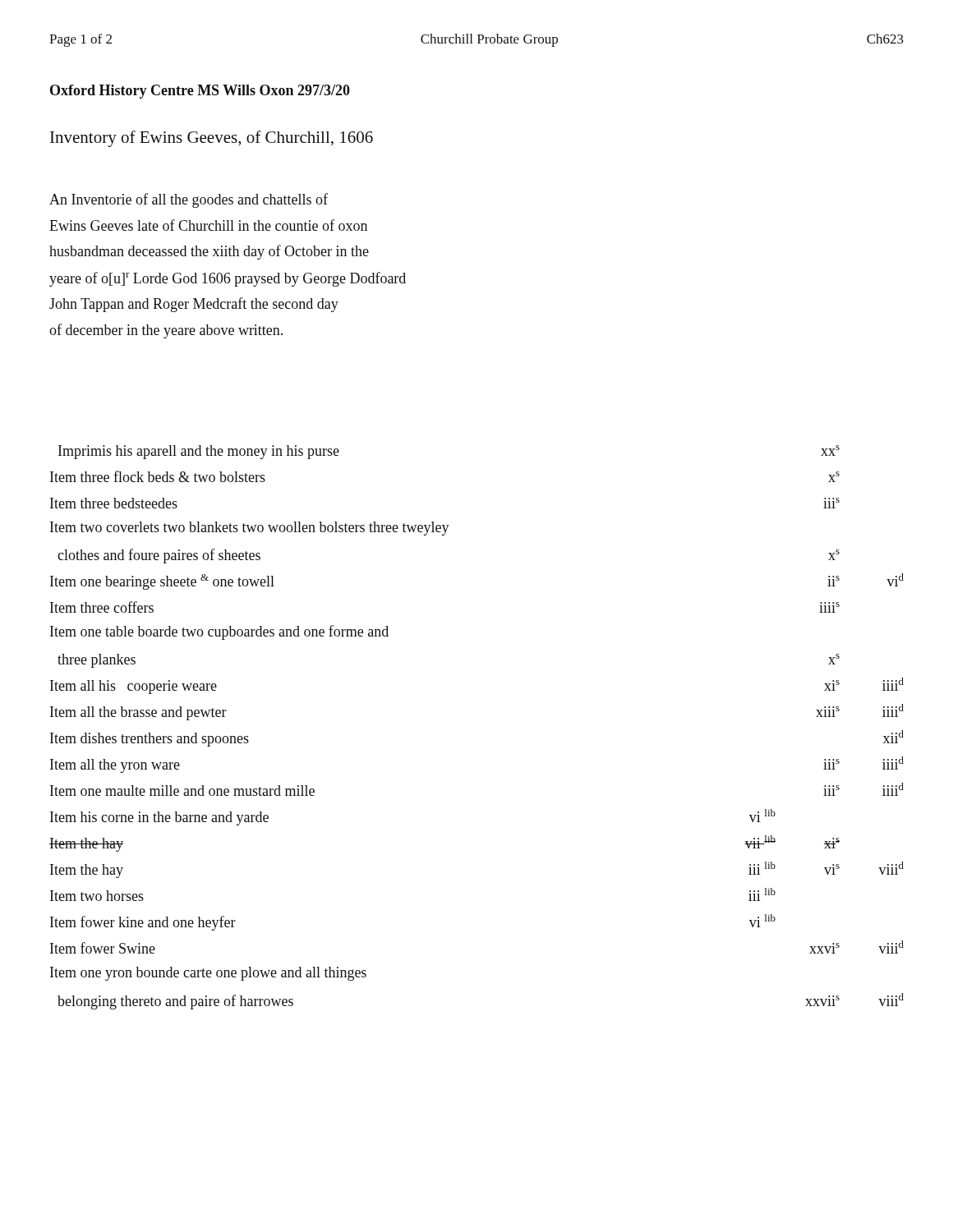Select the element starting "Item three coffers iiiis"
Image resolution: width=953 pixels, height=1232 pixels.
[x=106, y=607]
